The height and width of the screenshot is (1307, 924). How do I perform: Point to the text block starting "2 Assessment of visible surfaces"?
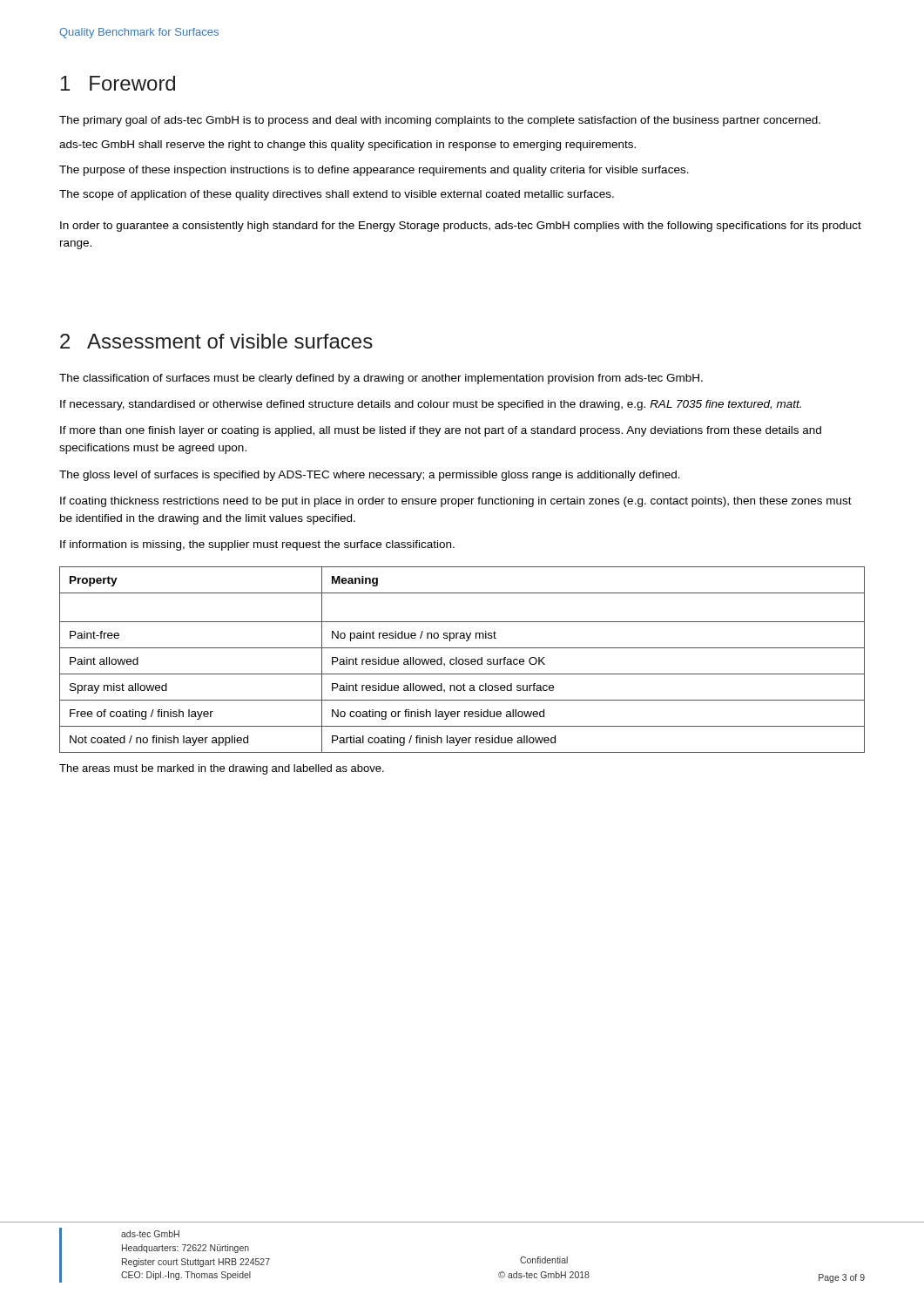[x=216, y=341]
